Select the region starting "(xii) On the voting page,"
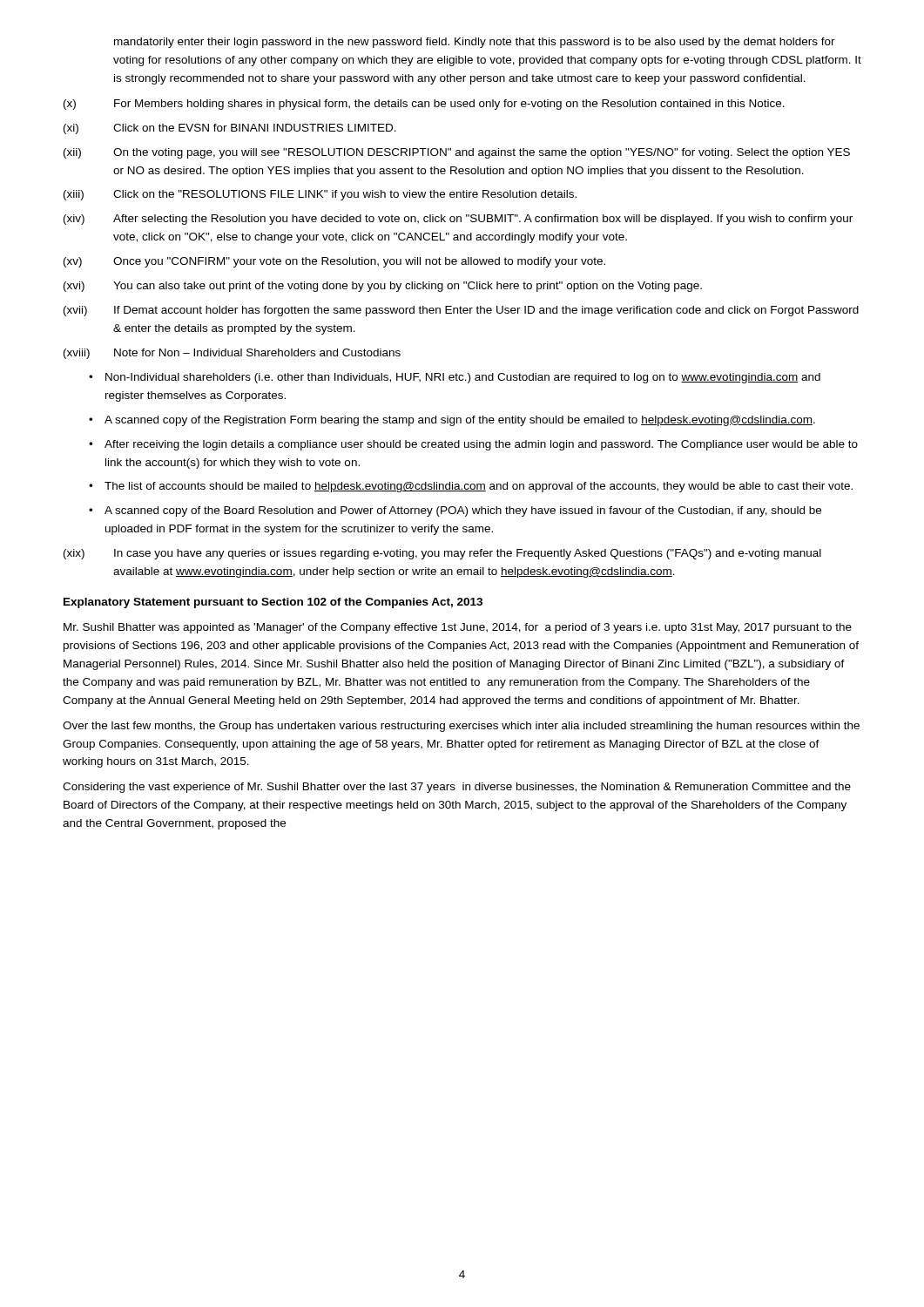Image resolution: width=924 pixels, height=1307 pixels. click(x=462, y=162)
